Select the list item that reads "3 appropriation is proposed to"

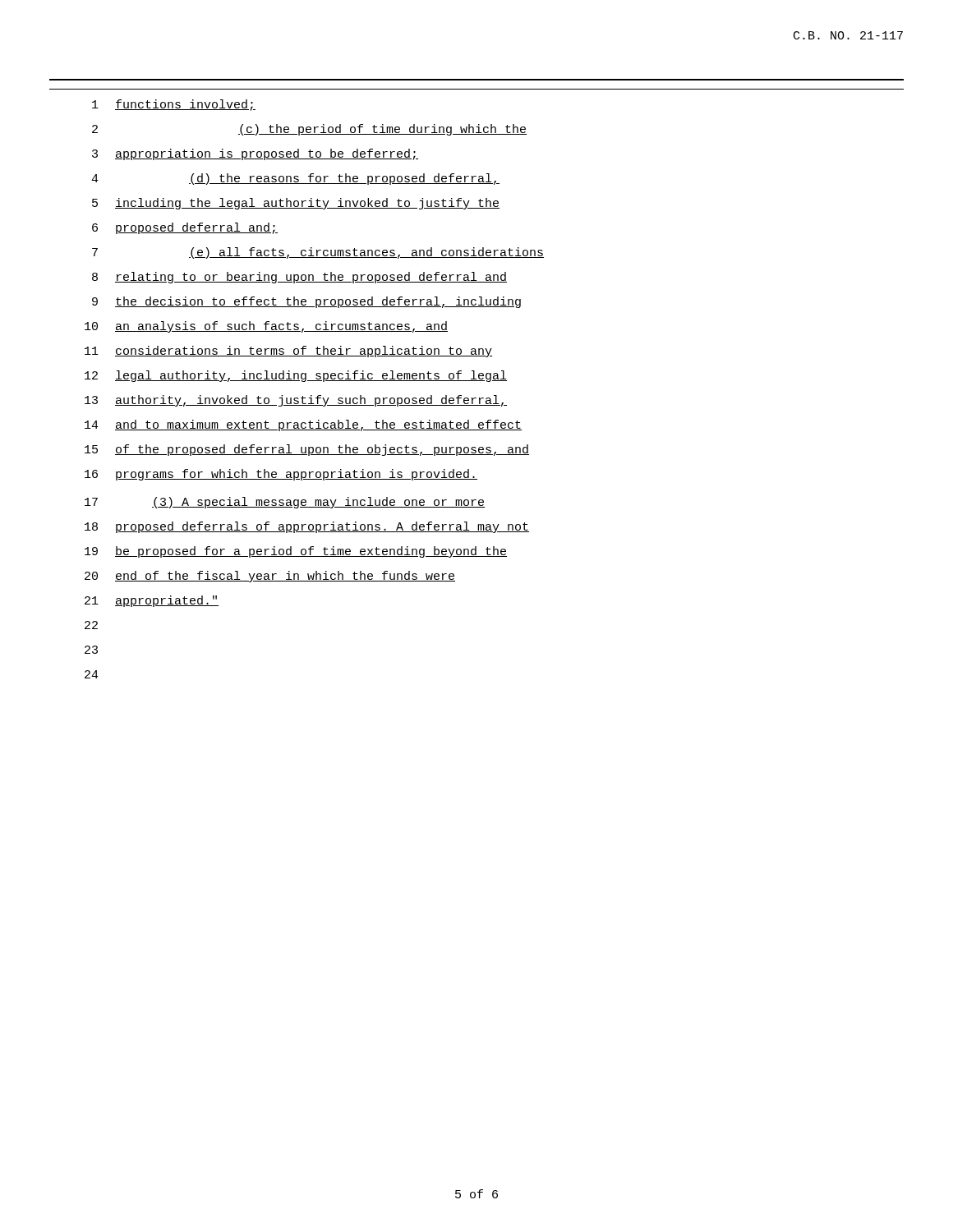click(x=255, y=154)
